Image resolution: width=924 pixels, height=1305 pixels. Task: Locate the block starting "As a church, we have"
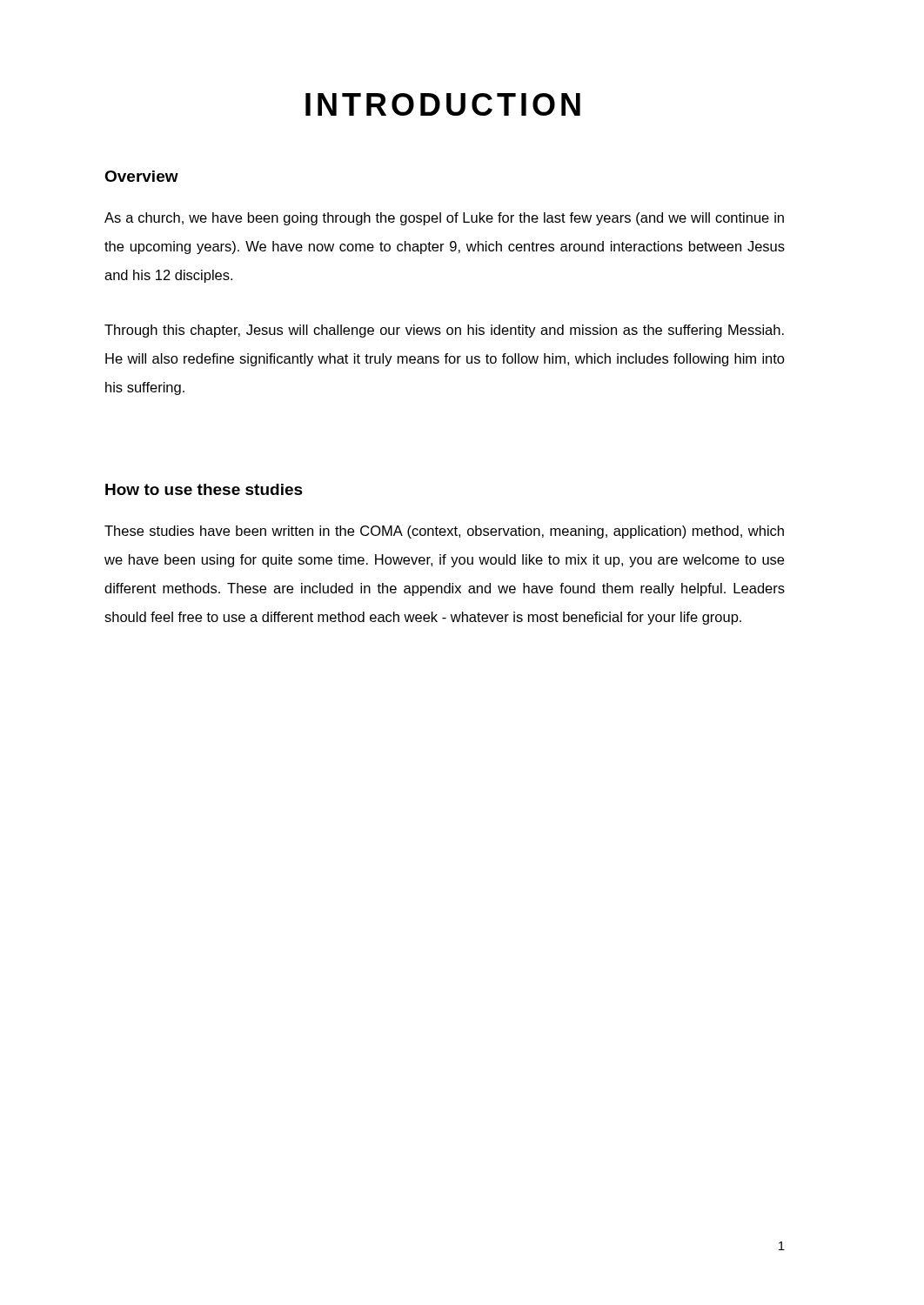point(445,246)
